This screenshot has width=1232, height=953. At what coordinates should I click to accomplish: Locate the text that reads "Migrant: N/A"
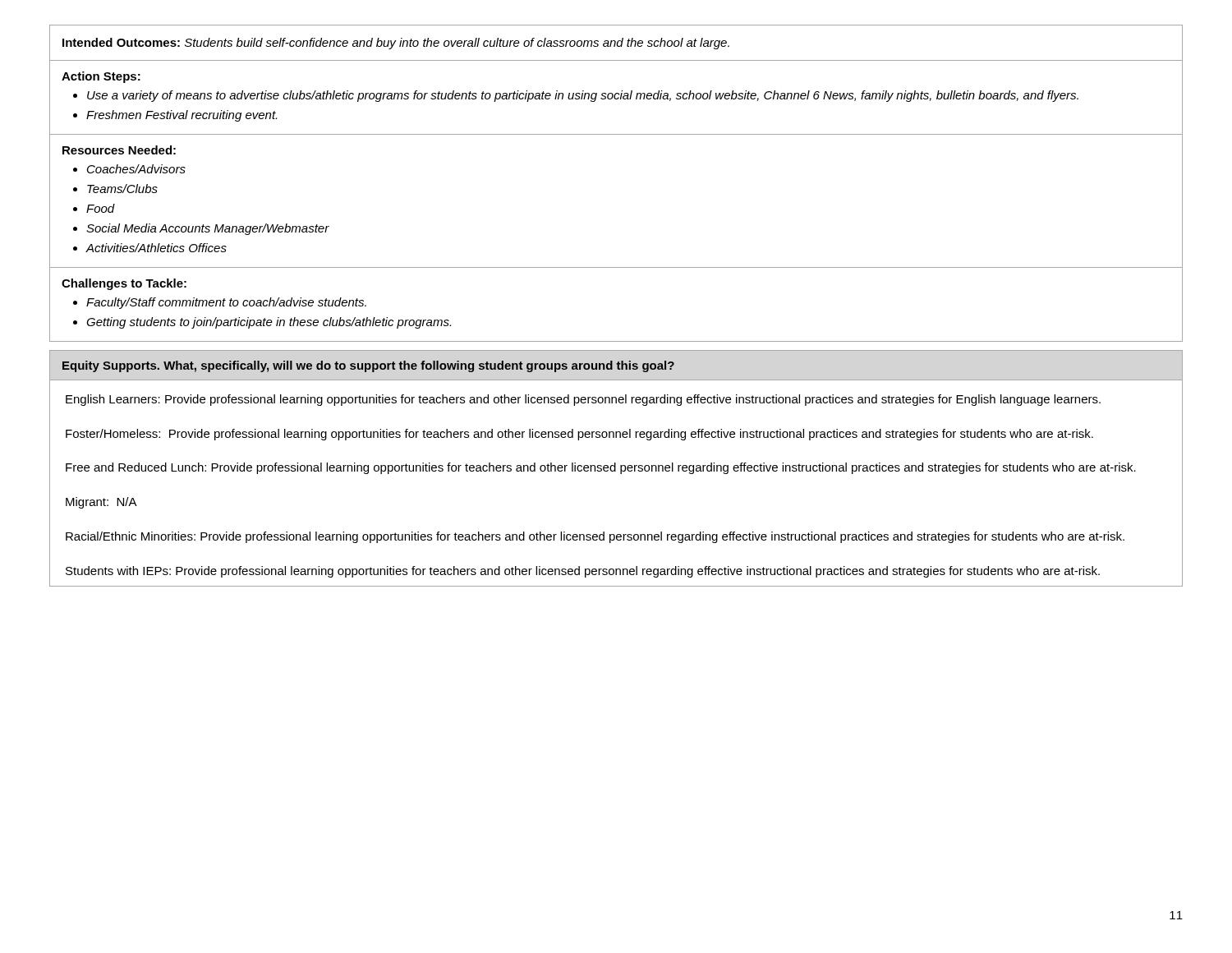click(x=101, y=502)
